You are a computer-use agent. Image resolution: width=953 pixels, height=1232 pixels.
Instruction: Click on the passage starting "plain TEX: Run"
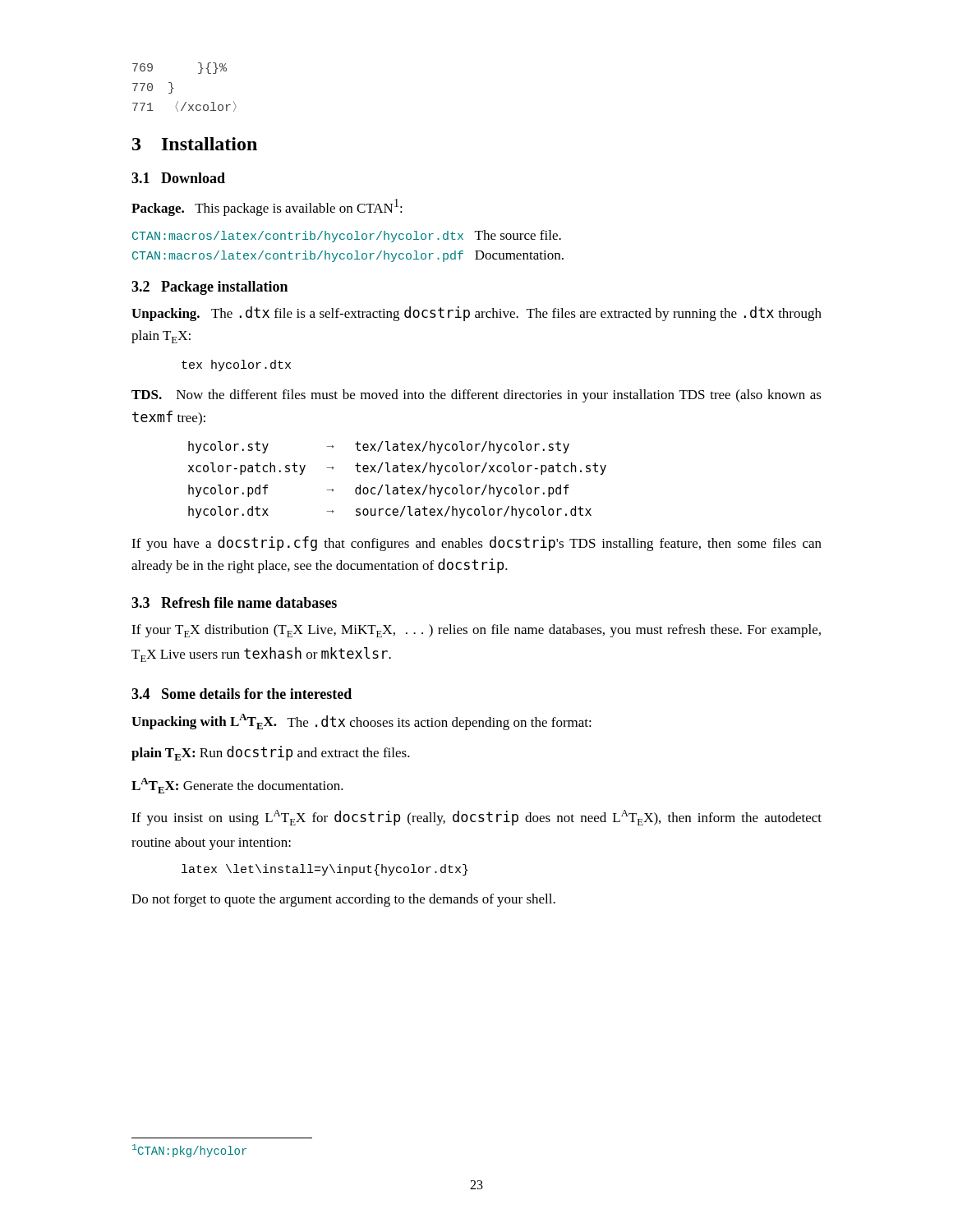[x=271, y=754]
